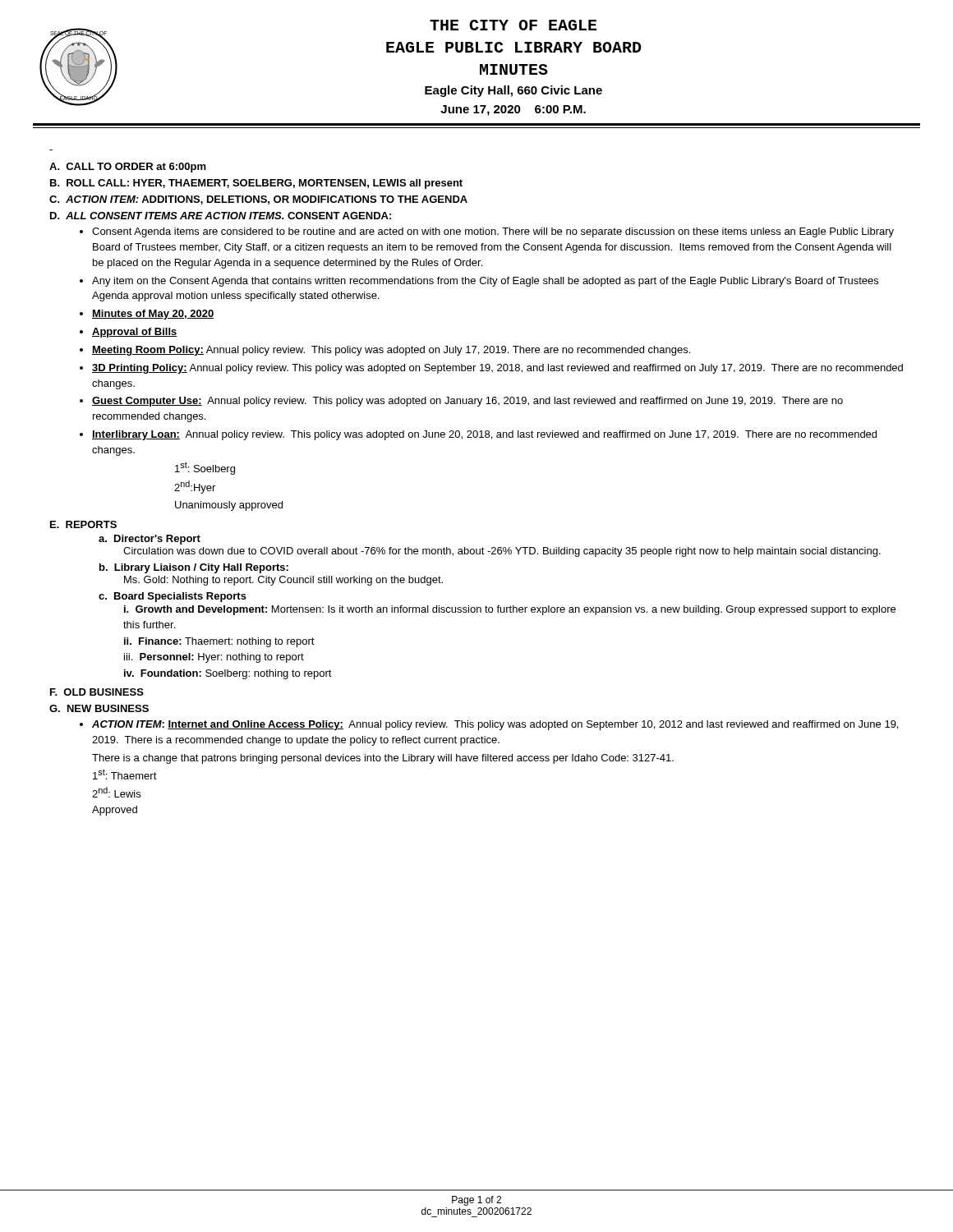The height and width of the screenshot is (1232, 953).
Task: Find "Minutes of May 20, 2020" on this page
Action: (153, 314)
